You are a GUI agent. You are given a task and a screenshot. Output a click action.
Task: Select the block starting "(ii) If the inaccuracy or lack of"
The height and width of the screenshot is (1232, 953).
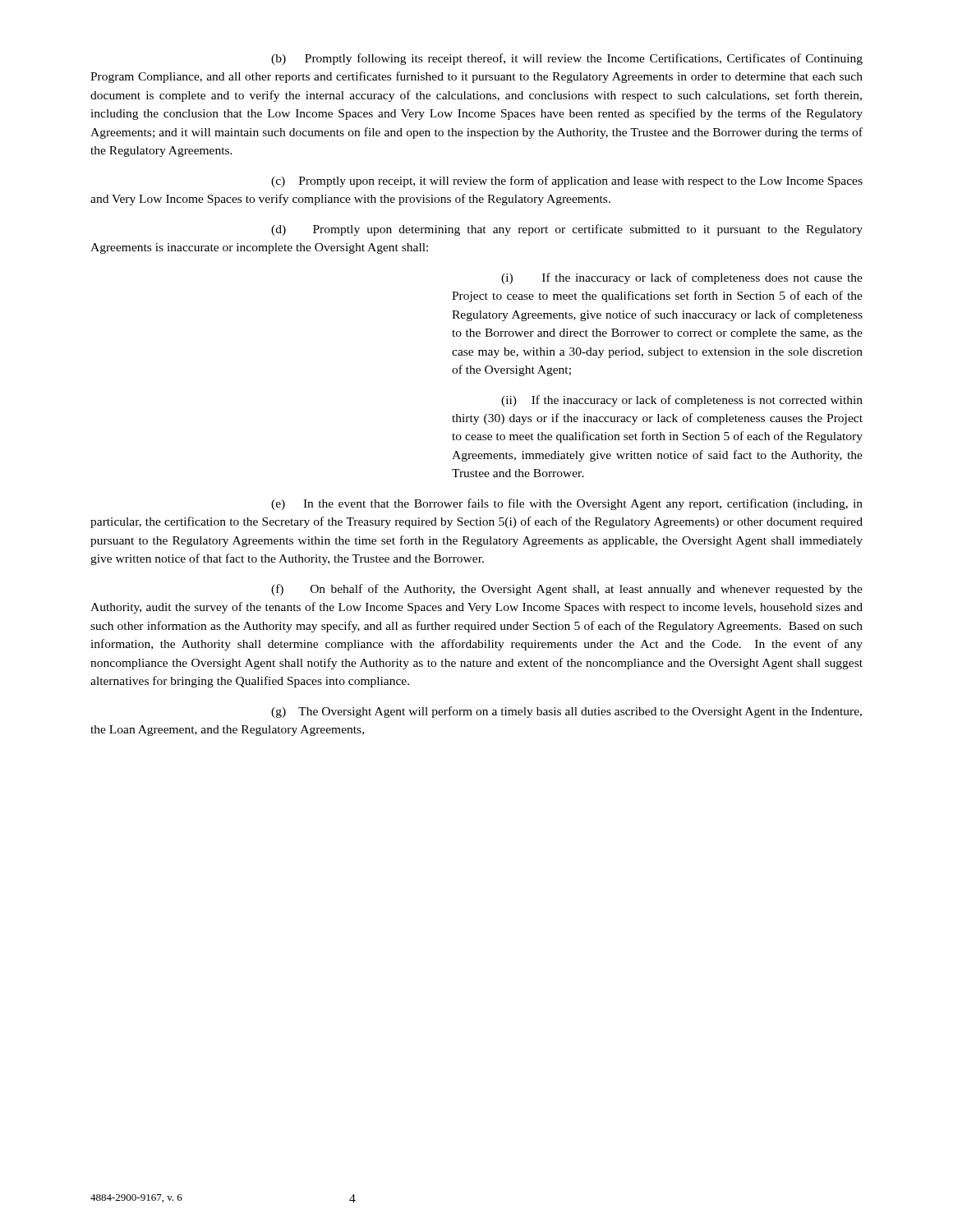tap(657, 436)
